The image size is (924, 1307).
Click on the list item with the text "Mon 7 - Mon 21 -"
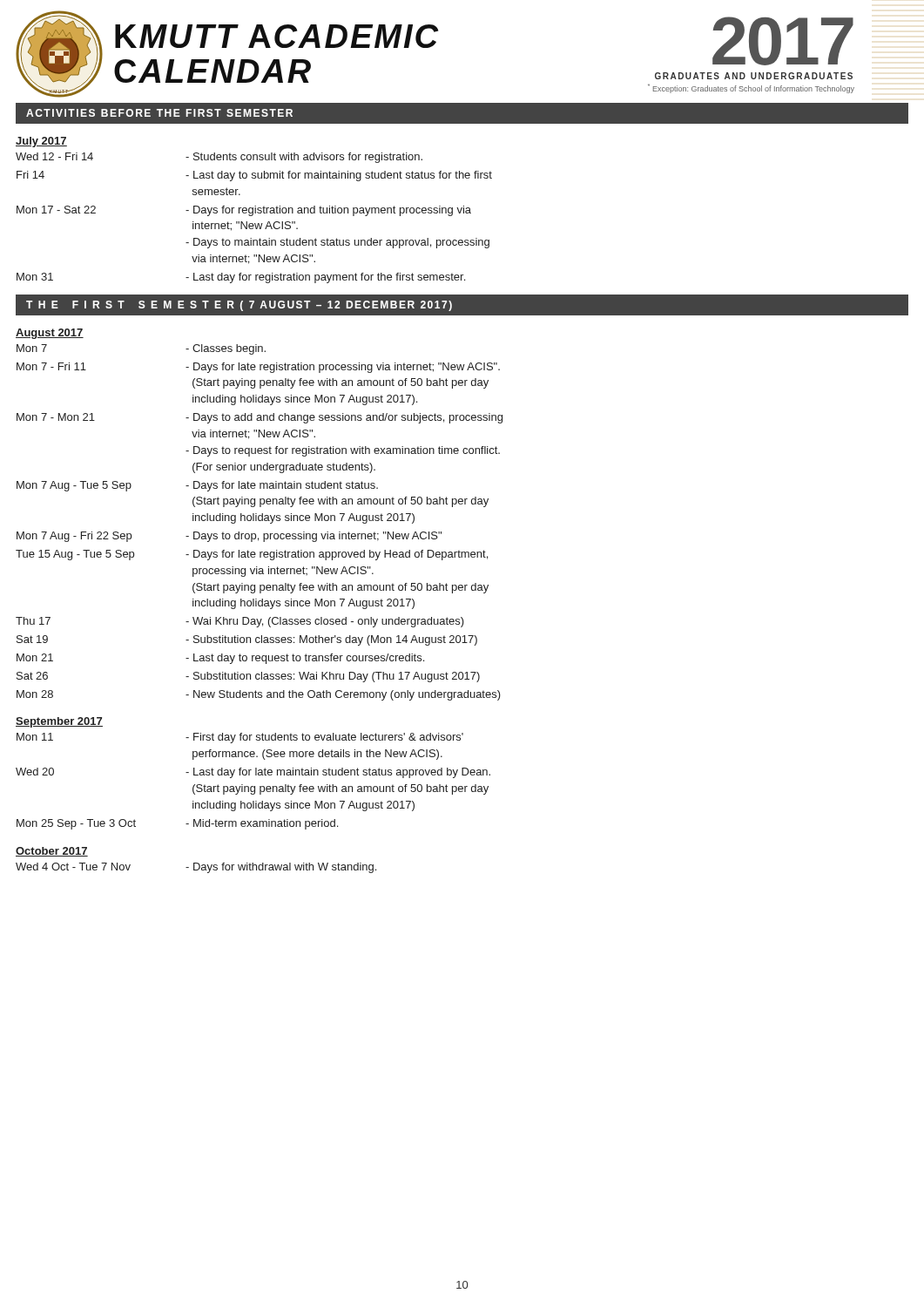click(462, 442)
